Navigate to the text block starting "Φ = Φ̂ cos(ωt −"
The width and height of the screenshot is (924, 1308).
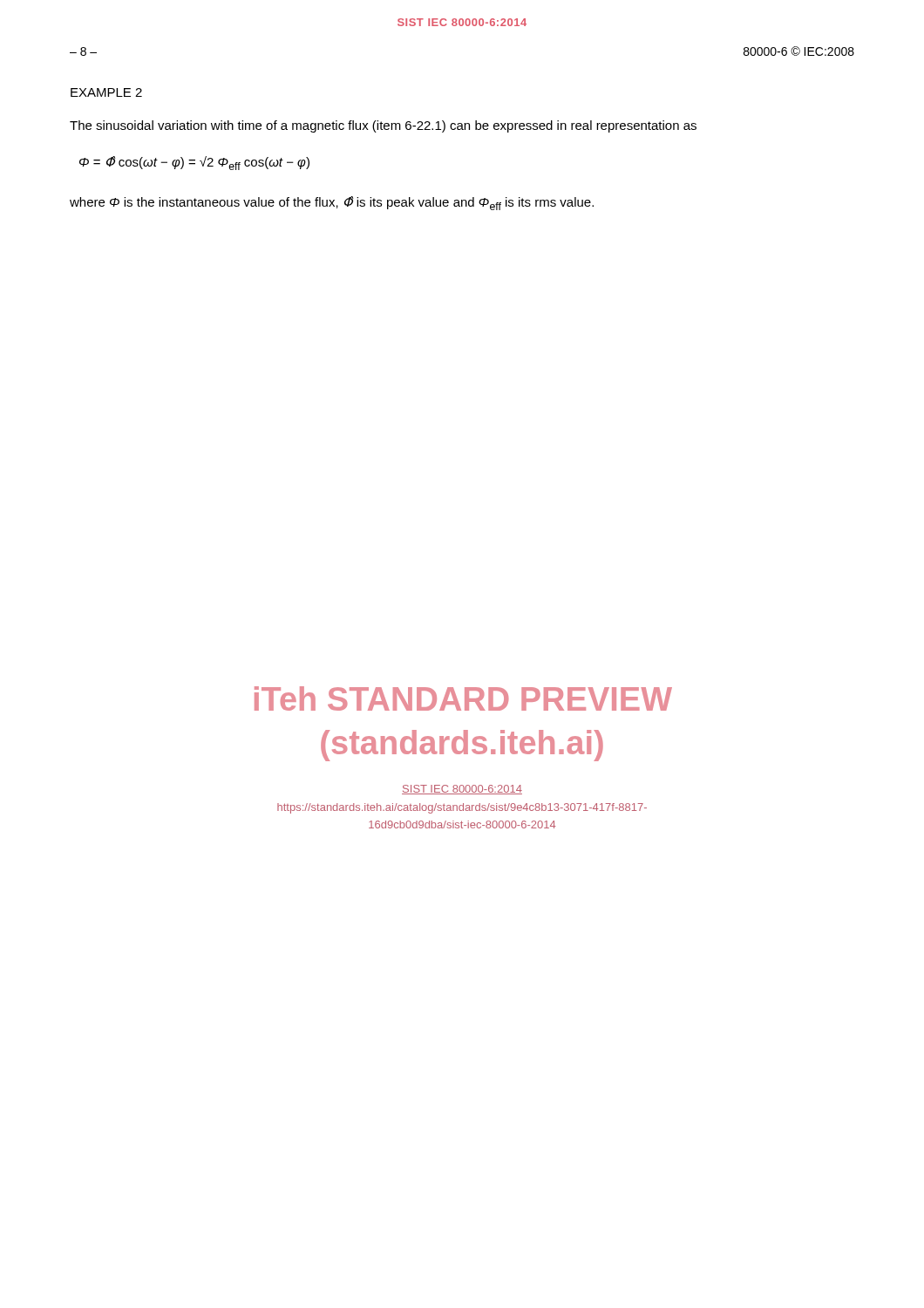[x=194, y=164]
